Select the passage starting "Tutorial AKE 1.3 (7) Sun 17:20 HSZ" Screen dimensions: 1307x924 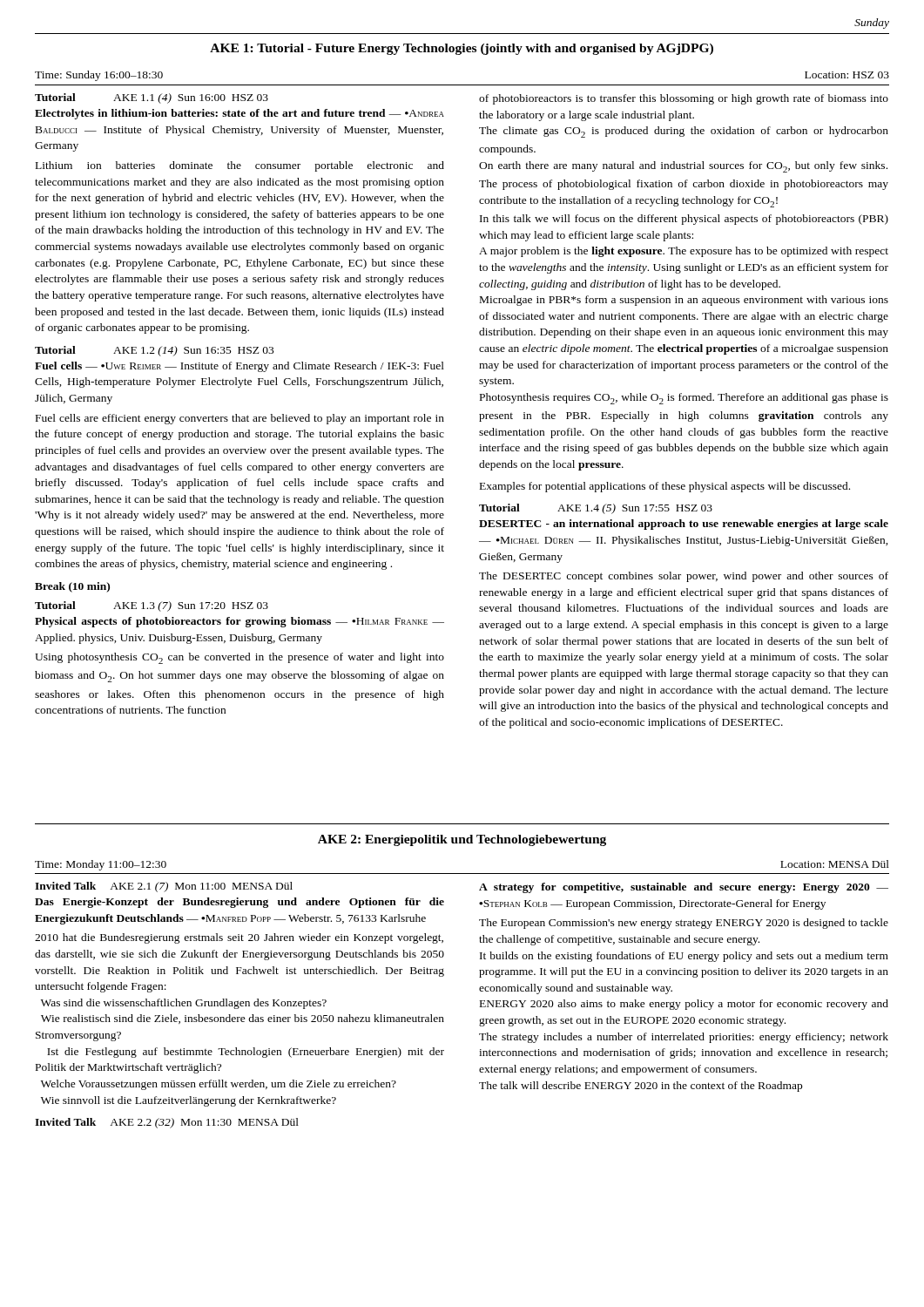click(152, 605)
